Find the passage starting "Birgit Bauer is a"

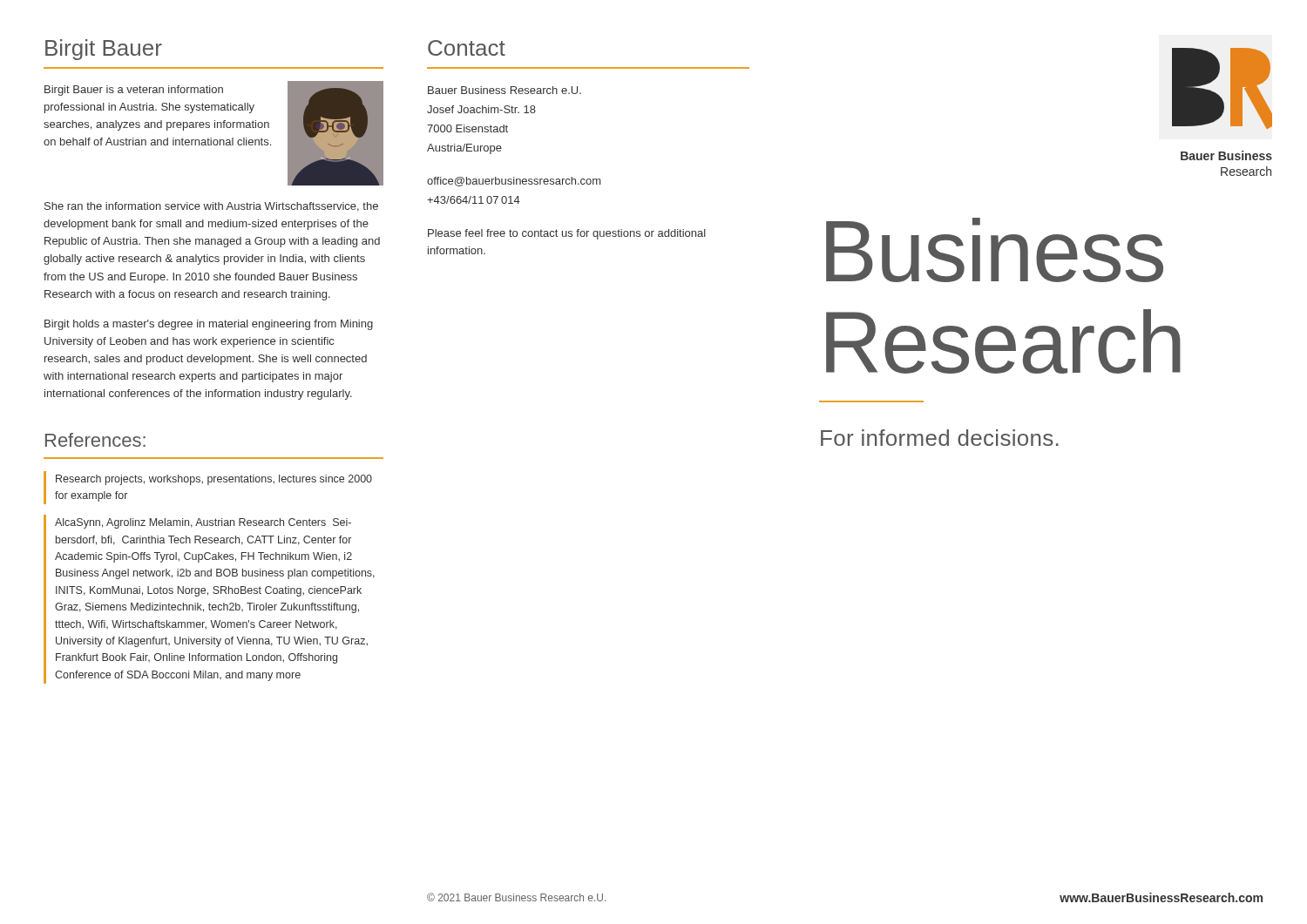click(x=158, y=116)
